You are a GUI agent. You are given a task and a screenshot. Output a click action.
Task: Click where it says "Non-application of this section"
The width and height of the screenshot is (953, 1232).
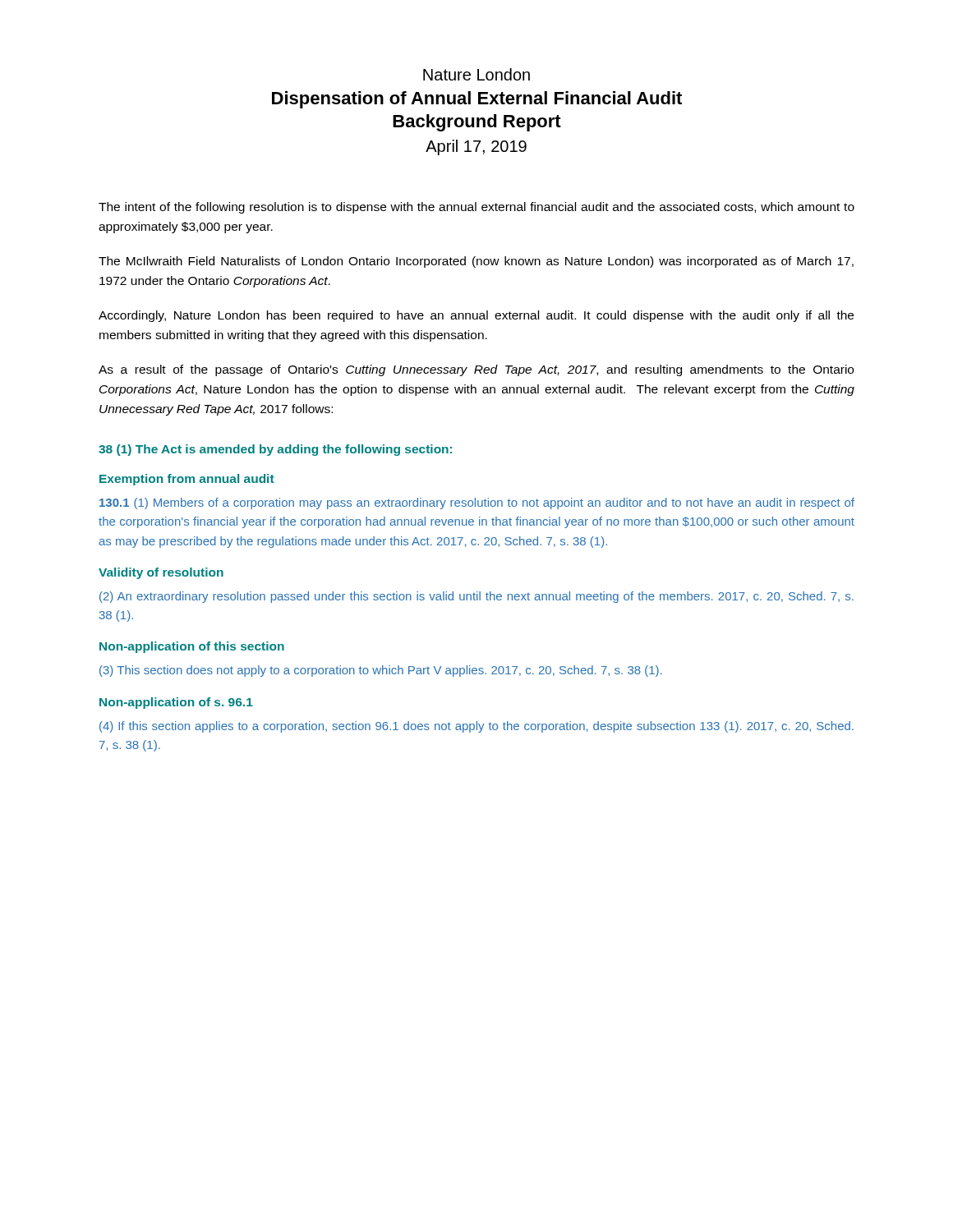[192, 646]
